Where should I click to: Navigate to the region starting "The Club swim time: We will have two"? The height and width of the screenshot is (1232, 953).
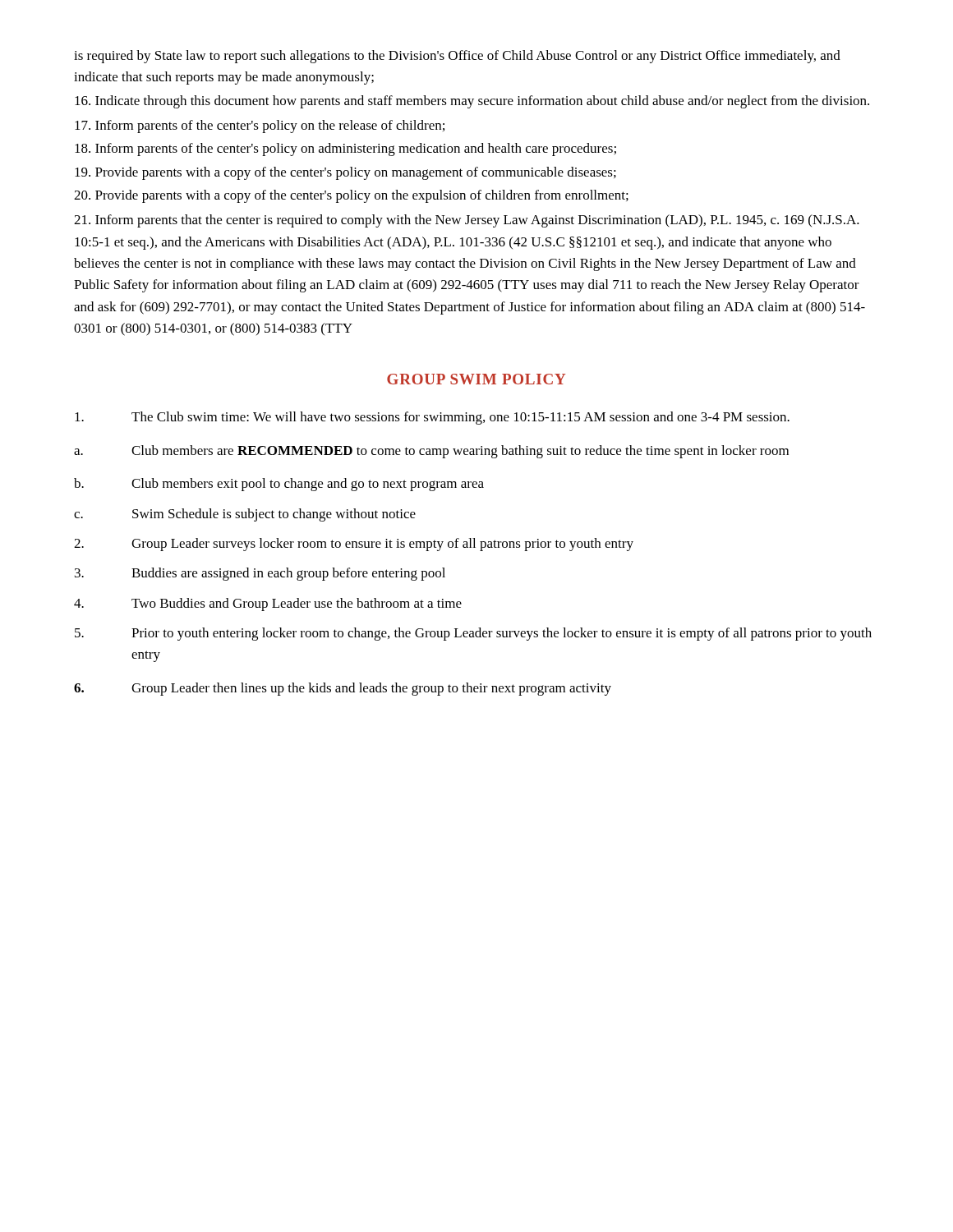476,418
